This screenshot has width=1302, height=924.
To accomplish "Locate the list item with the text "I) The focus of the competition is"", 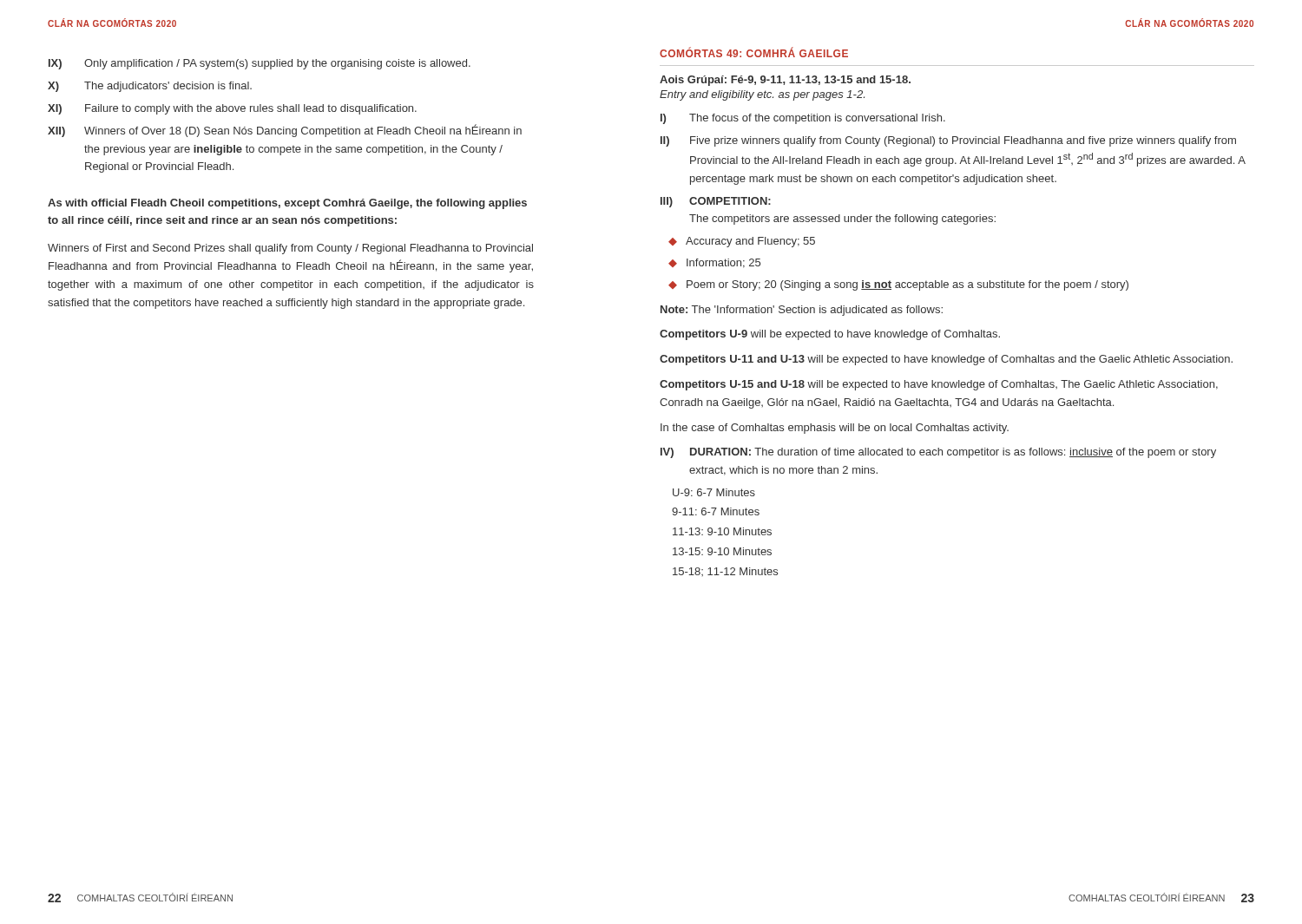I will (x=803, y=119).
